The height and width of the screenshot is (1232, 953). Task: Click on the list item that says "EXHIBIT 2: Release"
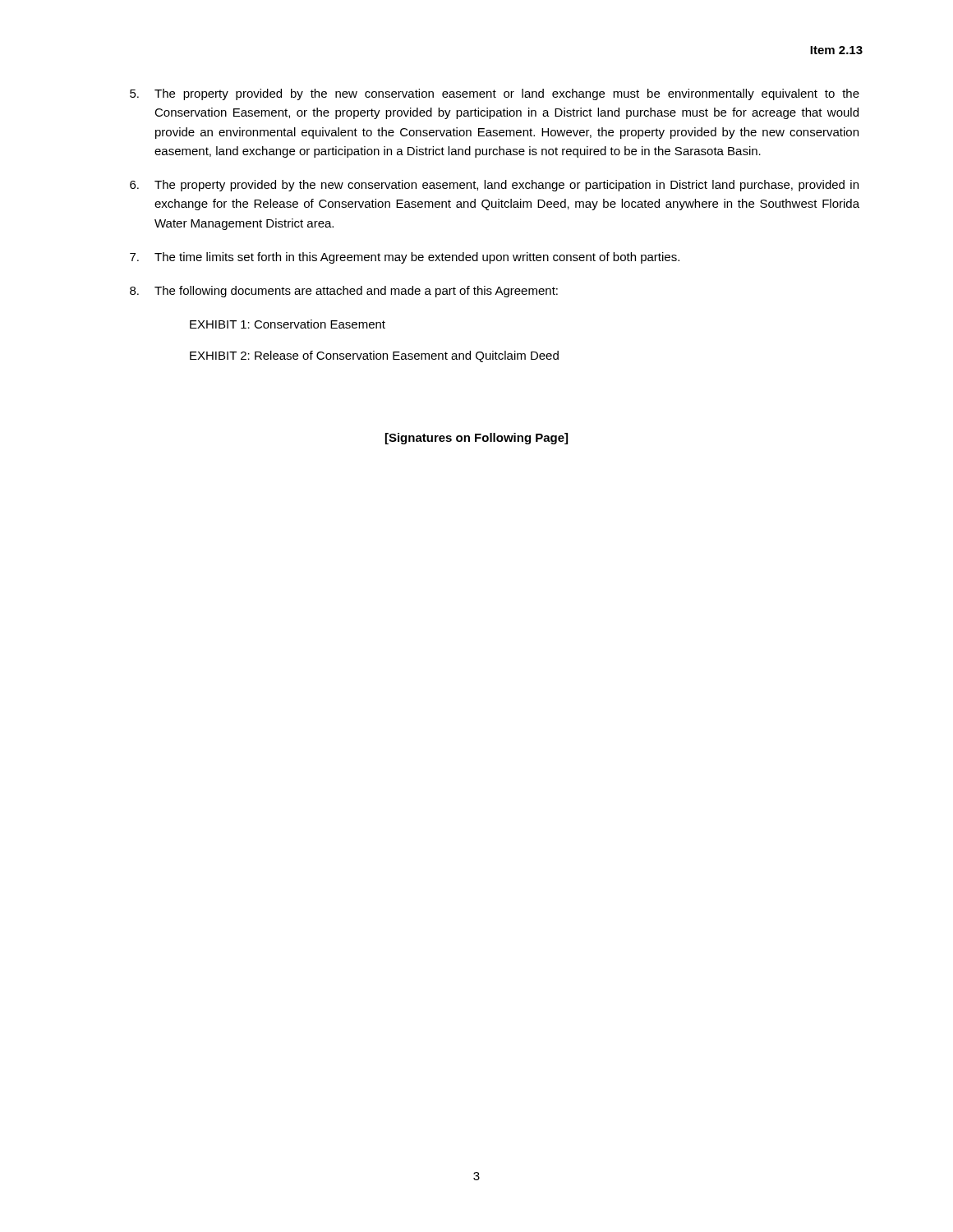click(x=374, y=355)
